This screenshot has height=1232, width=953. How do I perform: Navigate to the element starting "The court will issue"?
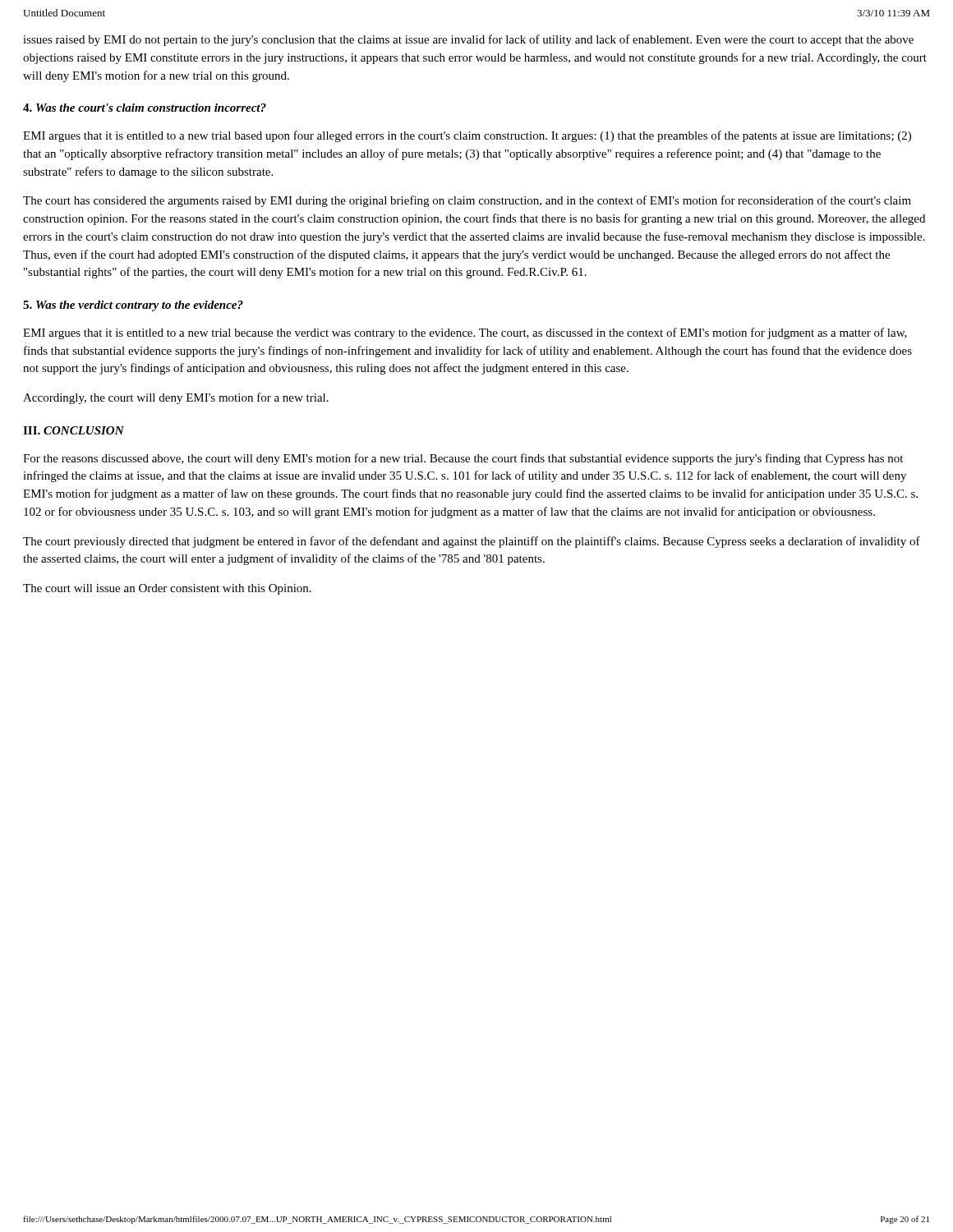coord(167,588)
